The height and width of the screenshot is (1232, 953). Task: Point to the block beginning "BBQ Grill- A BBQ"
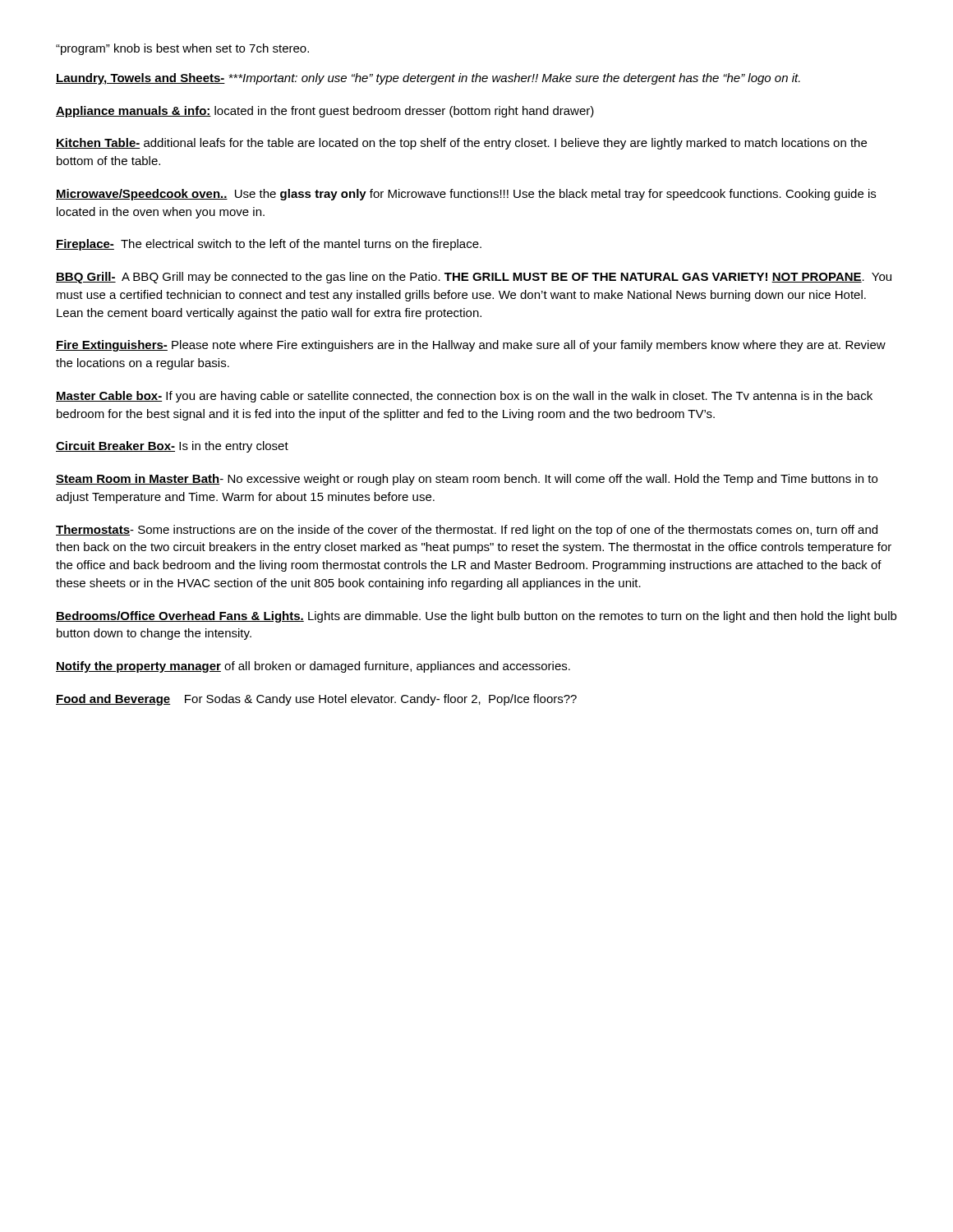tap(474, 294)
